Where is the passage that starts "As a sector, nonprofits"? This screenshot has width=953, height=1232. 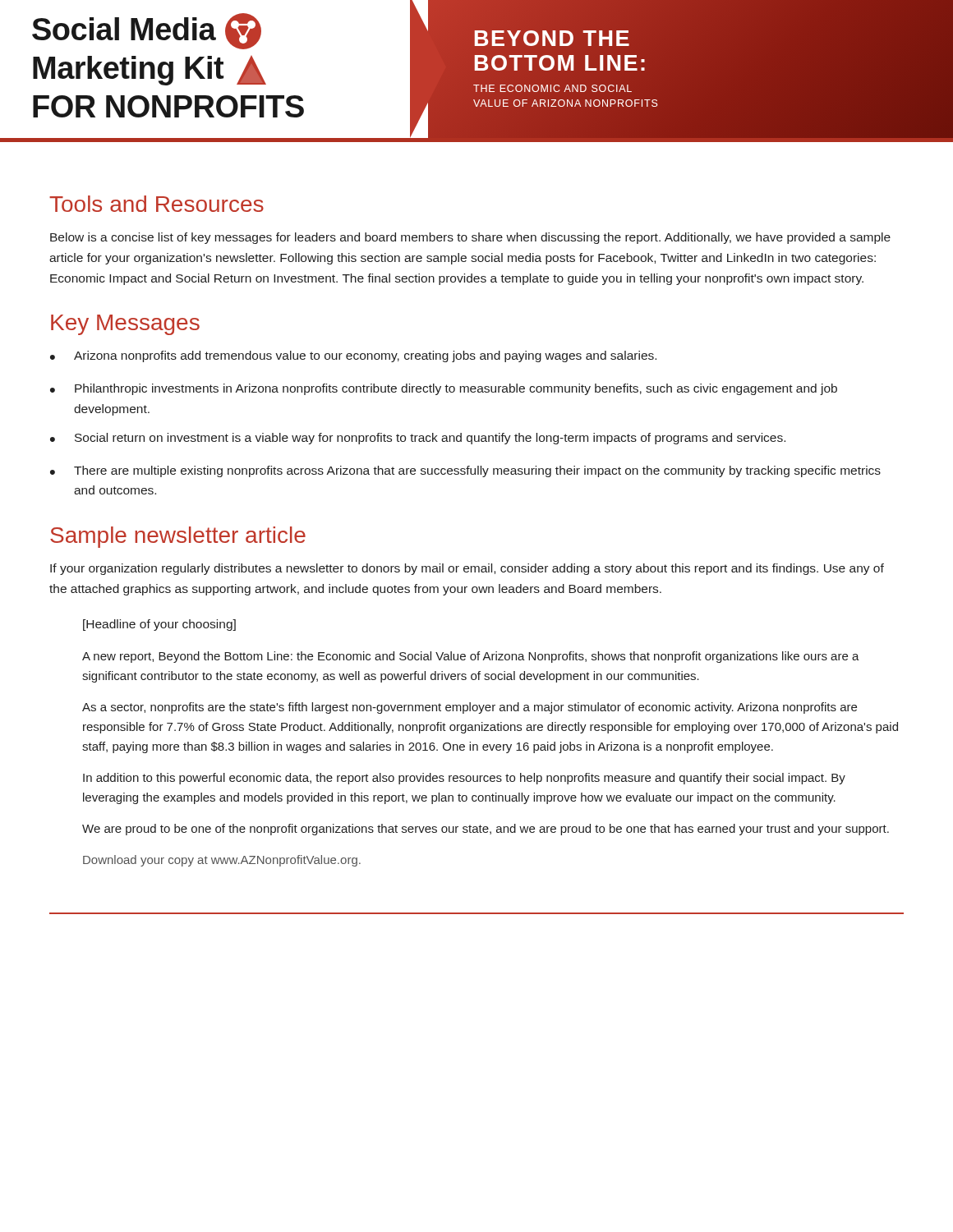[490, 726]
